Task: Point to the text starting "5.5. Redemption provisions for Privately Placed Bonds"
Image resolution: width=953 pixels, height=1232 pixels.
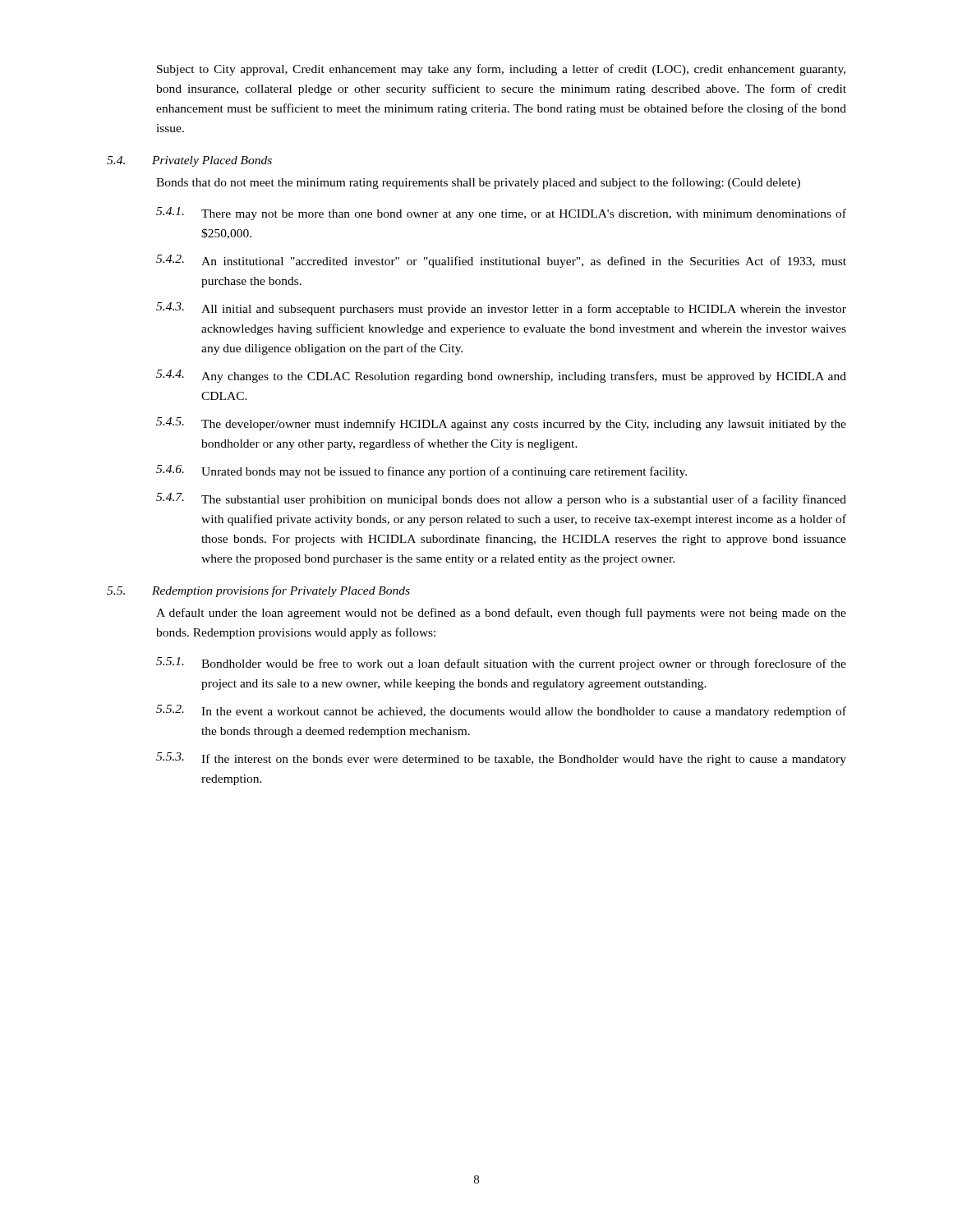Action: tap(258, 591)
